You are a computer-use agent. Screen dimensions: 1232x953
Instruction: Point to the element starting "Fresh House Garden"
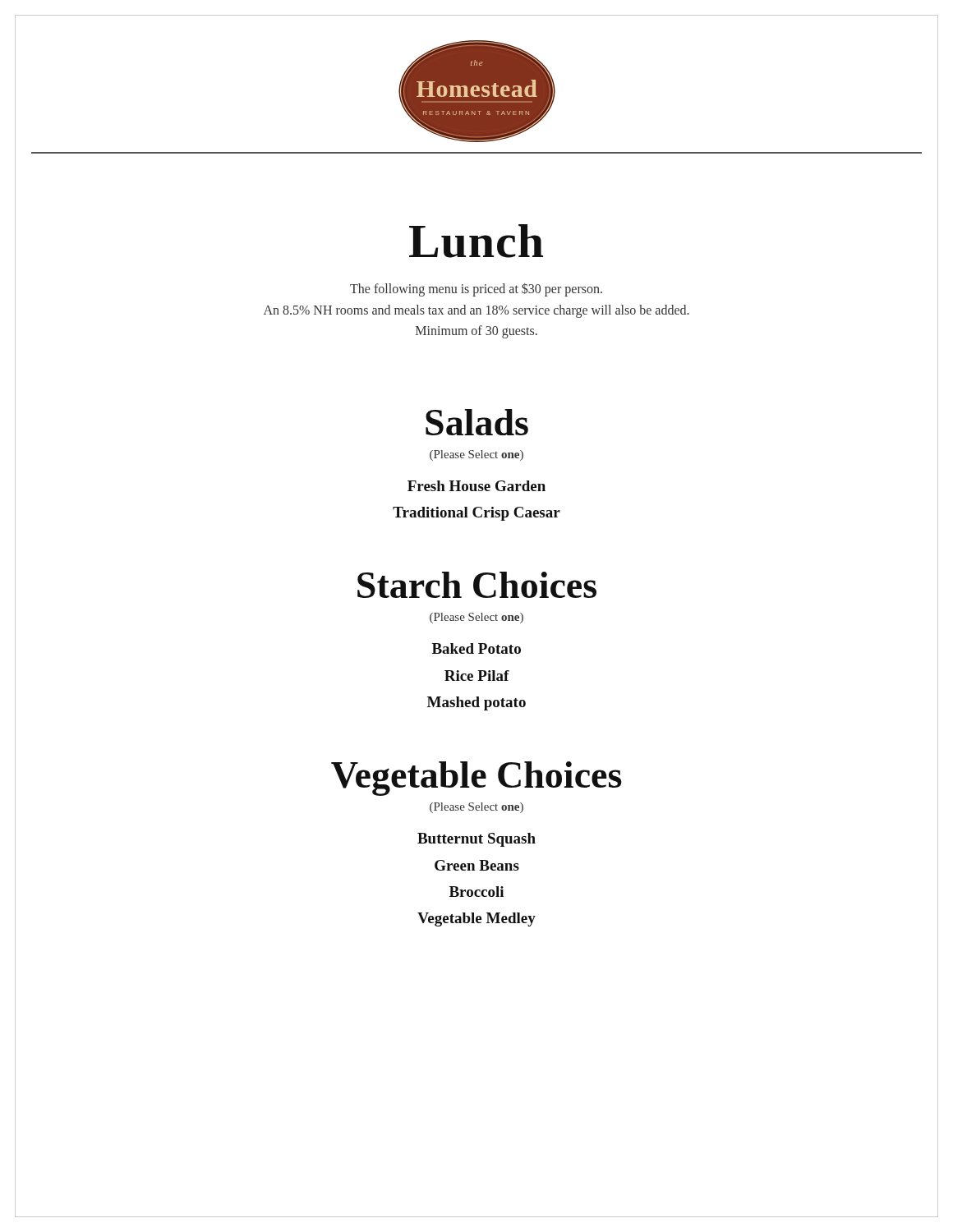[x=476, y=486]
